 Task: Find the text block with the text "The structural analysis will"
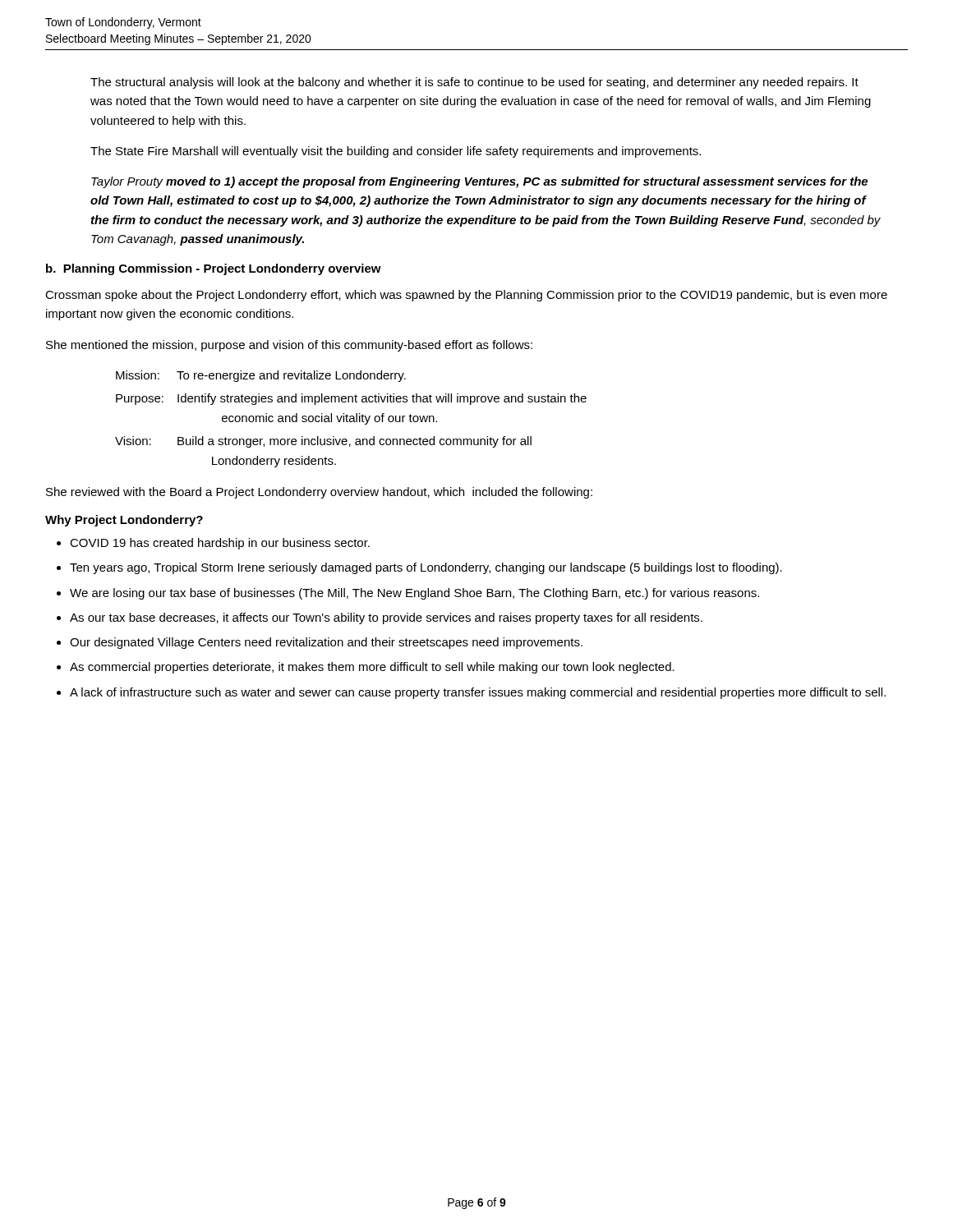481,101
